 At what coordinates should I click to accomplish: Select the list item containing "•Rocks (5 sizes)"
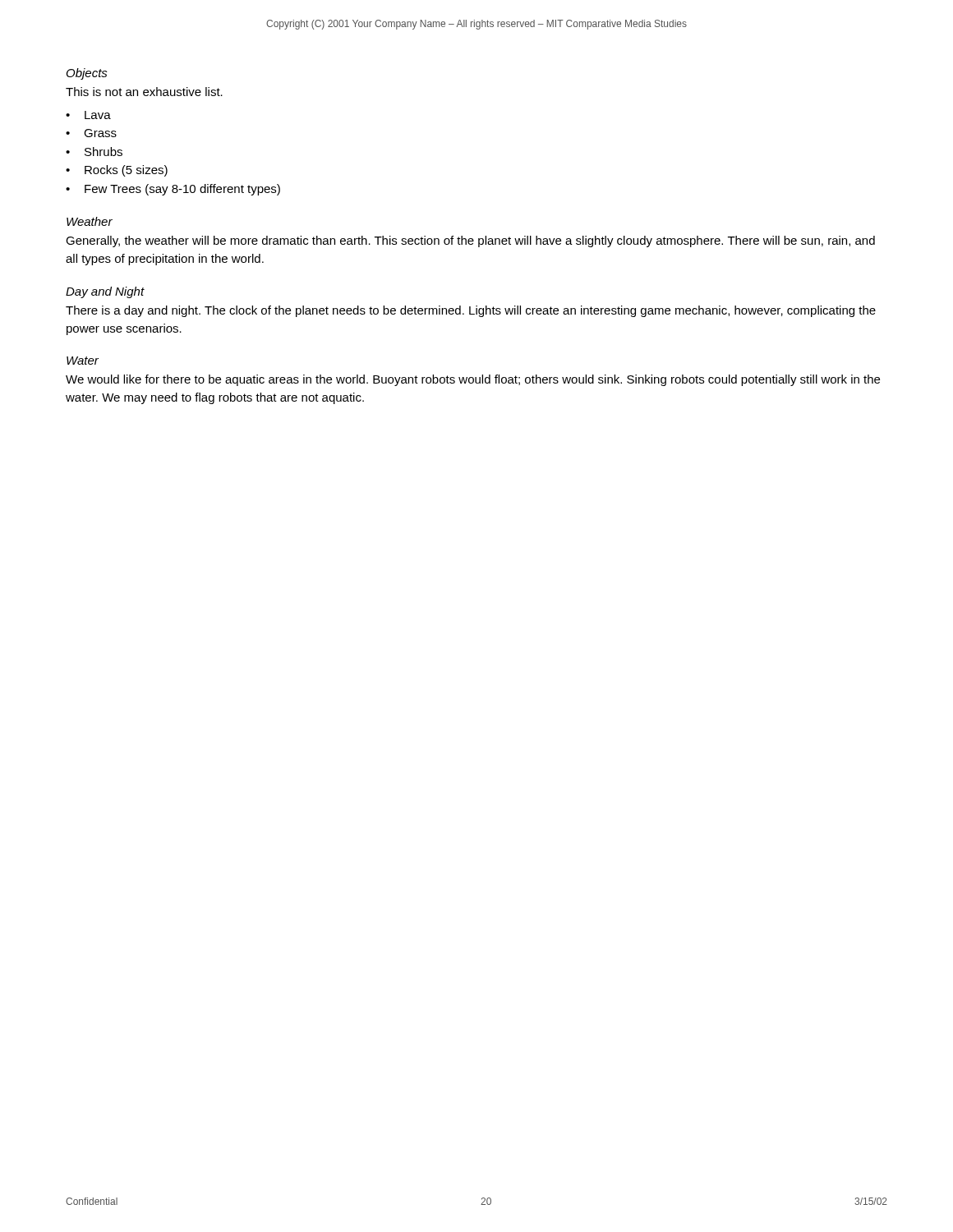pyautogui.click(x=117, y=170)
